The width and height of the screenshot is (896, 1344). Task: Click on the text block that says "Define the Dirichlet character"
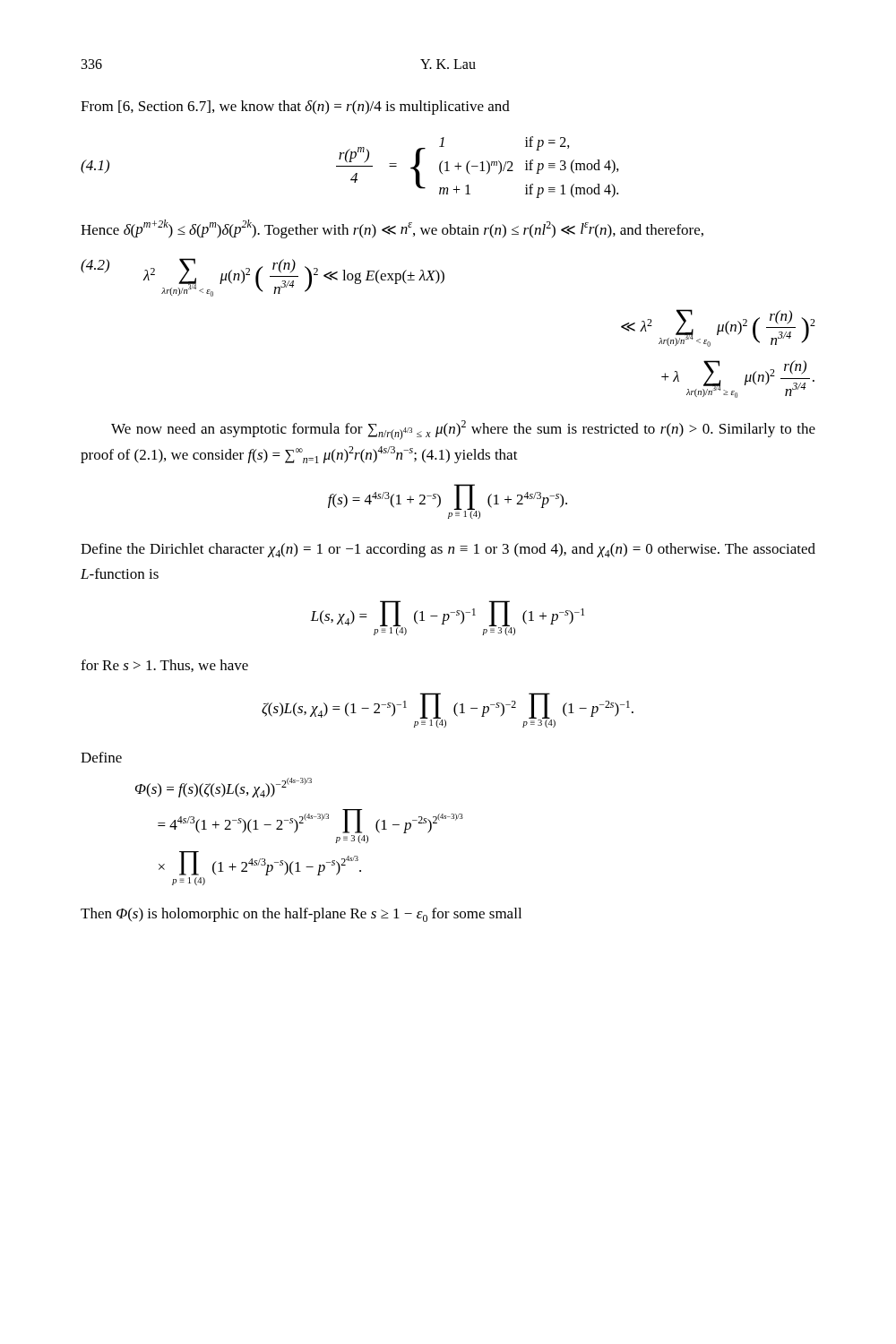[x=448, y=561]
